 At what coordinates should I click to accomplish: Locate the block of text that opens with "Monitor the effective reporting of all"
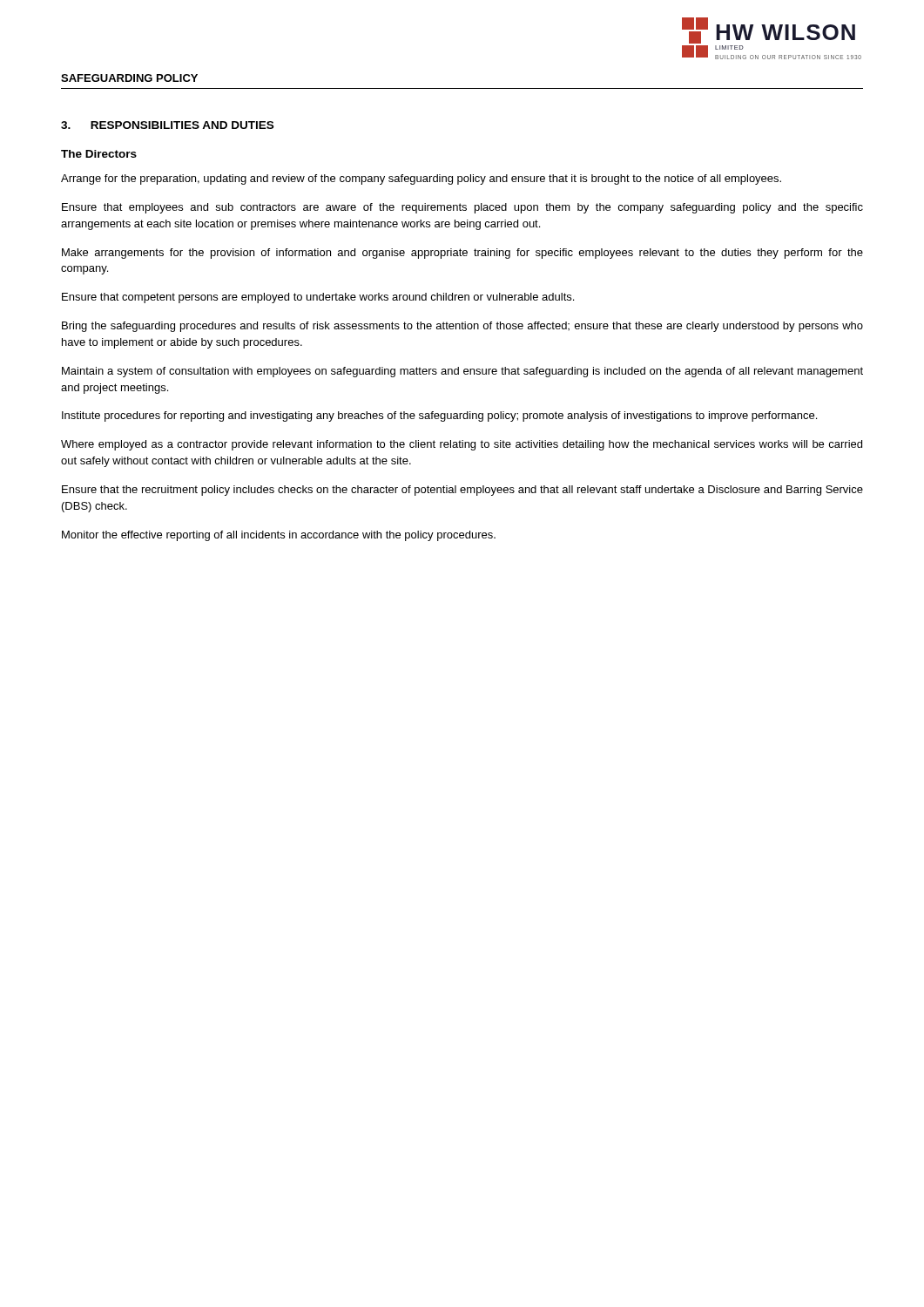(279, 534)
